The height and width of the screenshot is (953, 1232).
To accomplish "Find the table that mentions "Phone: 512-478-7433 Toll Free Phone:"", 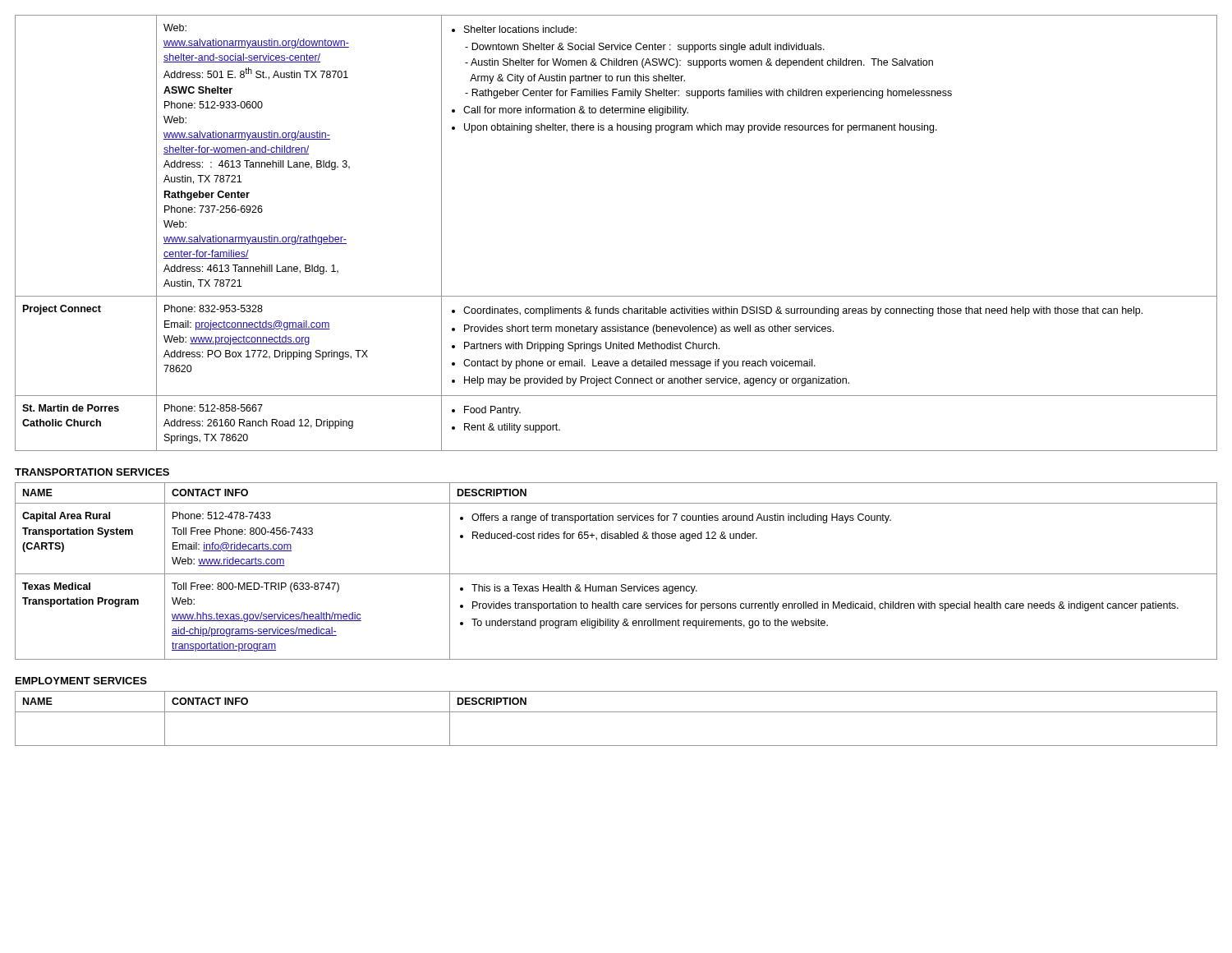I will (616, 571).
